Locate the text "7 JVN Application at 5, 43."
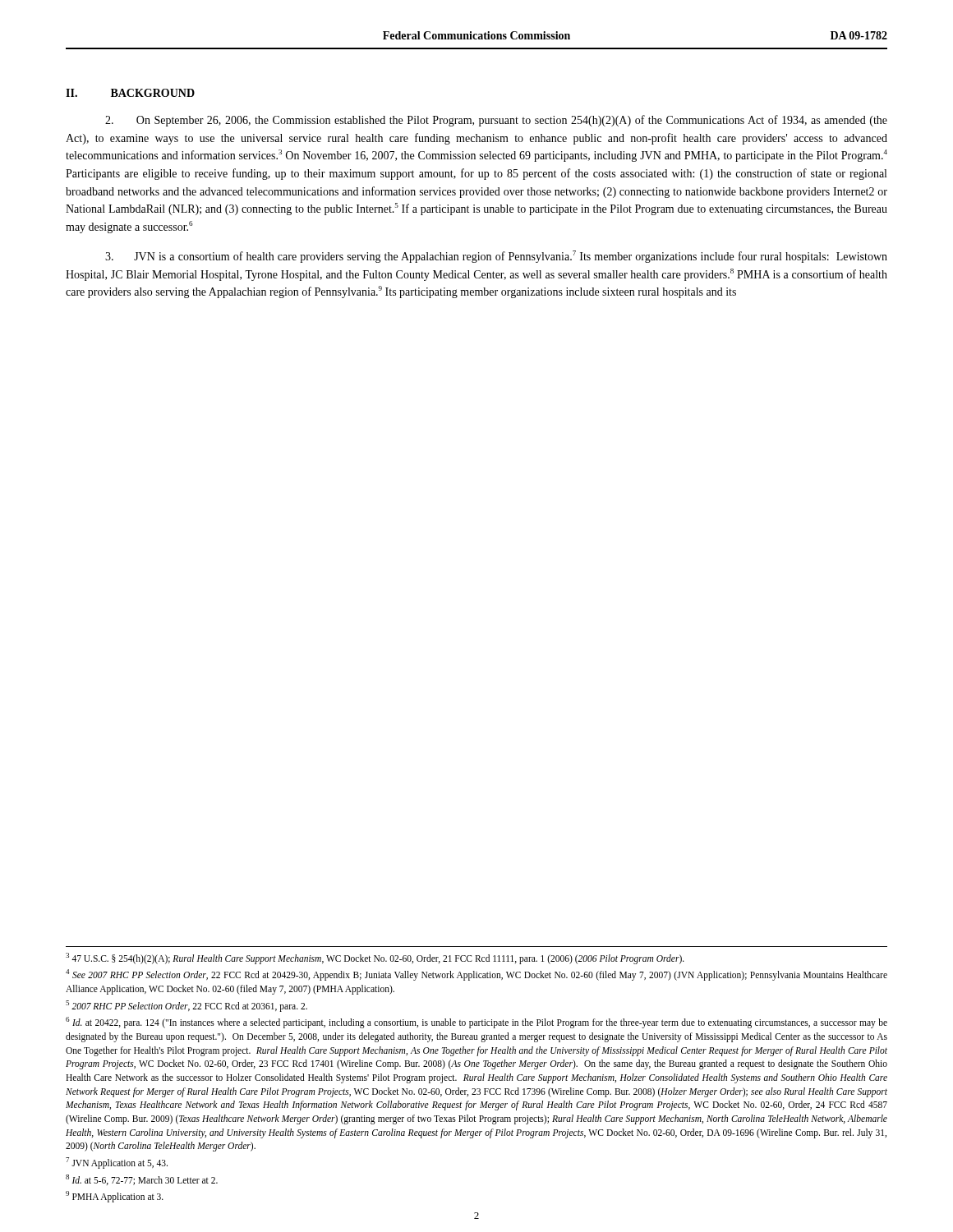The width and height of the screenshot is (953, 1232). 117,1162
